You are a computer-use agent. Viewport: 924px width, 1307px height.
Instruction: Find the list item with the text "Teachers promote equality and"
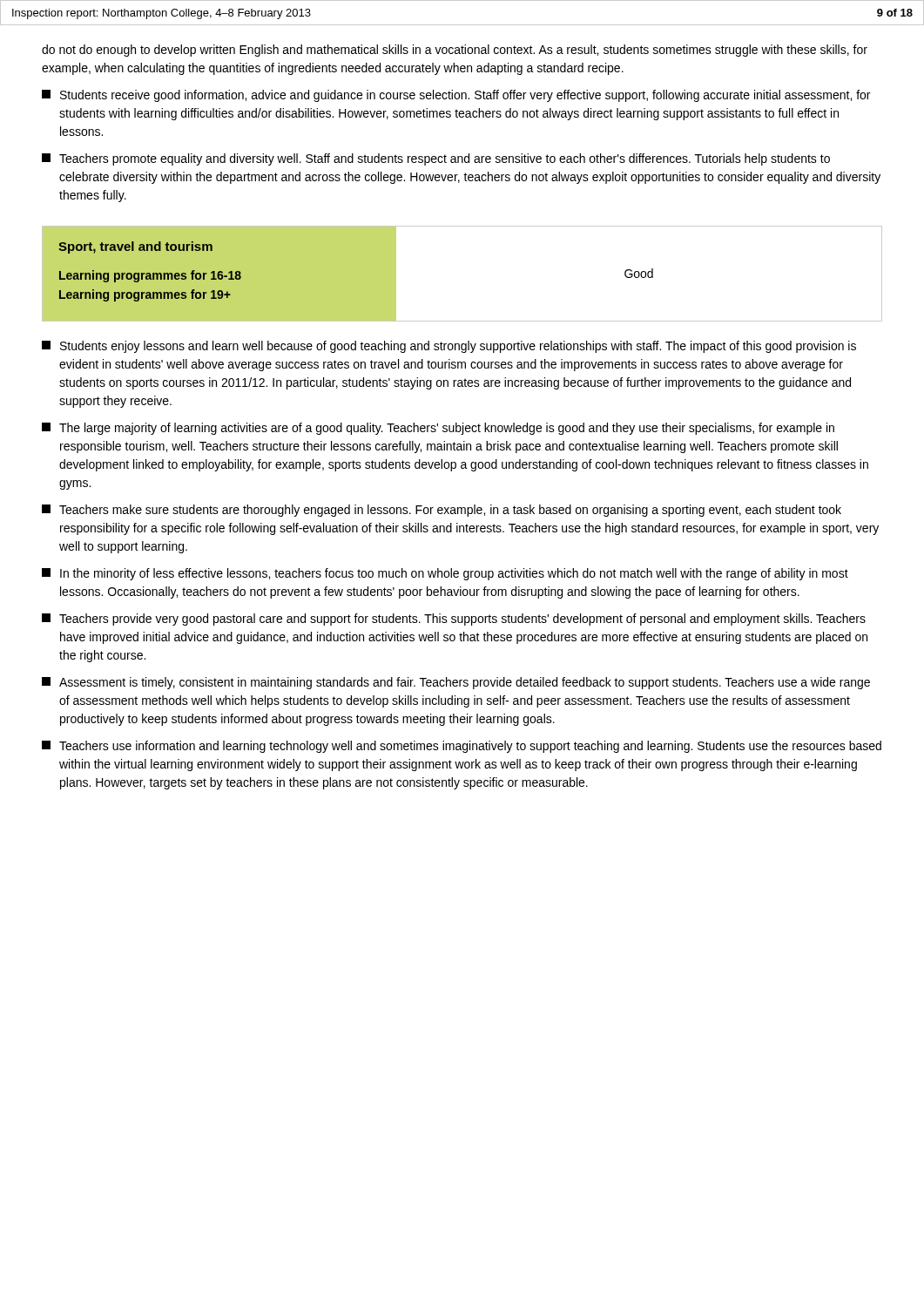tap(462, 177)
